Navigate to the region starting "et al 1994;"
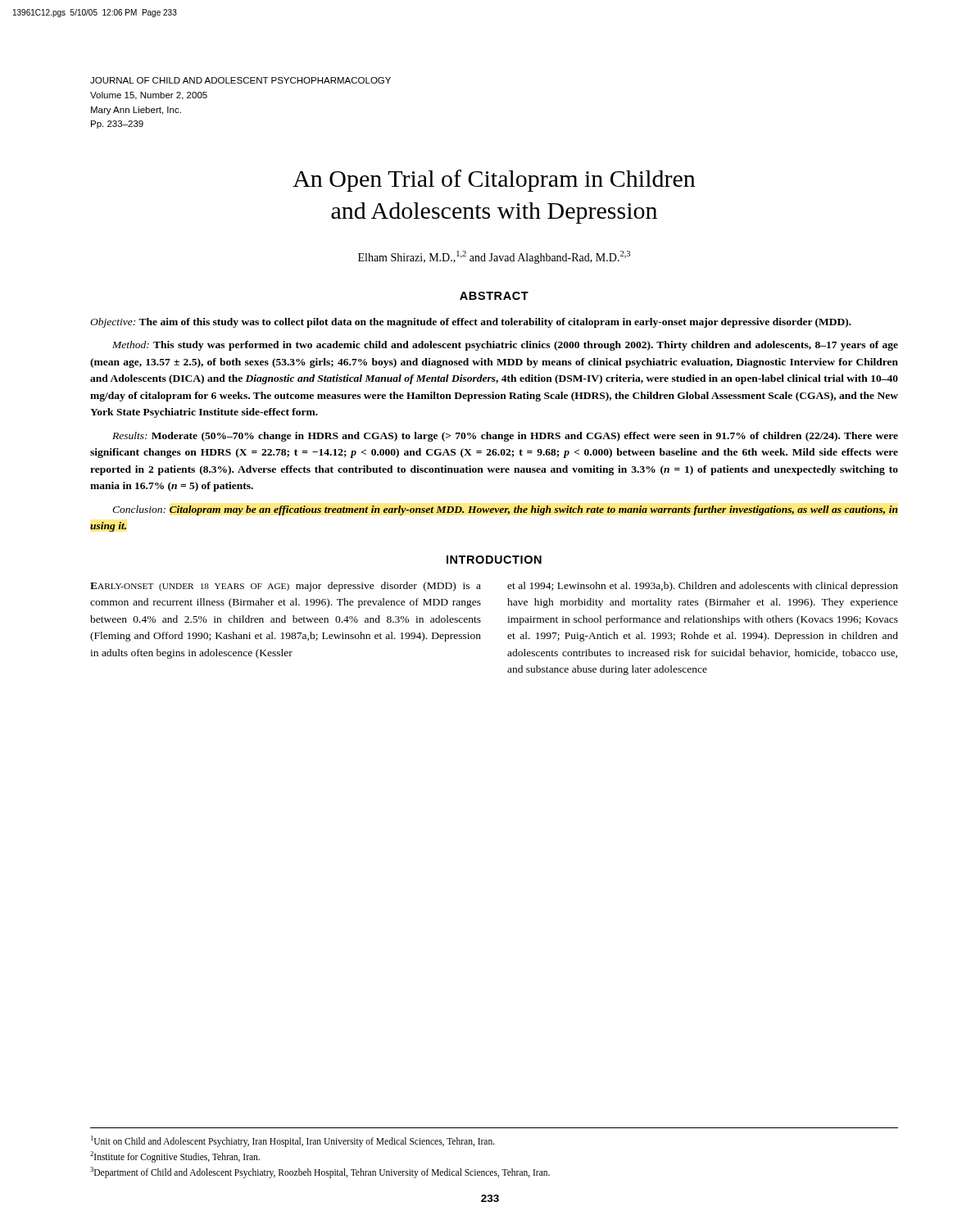The width and height of the screenshot is (980, 1229). (703, 628)
